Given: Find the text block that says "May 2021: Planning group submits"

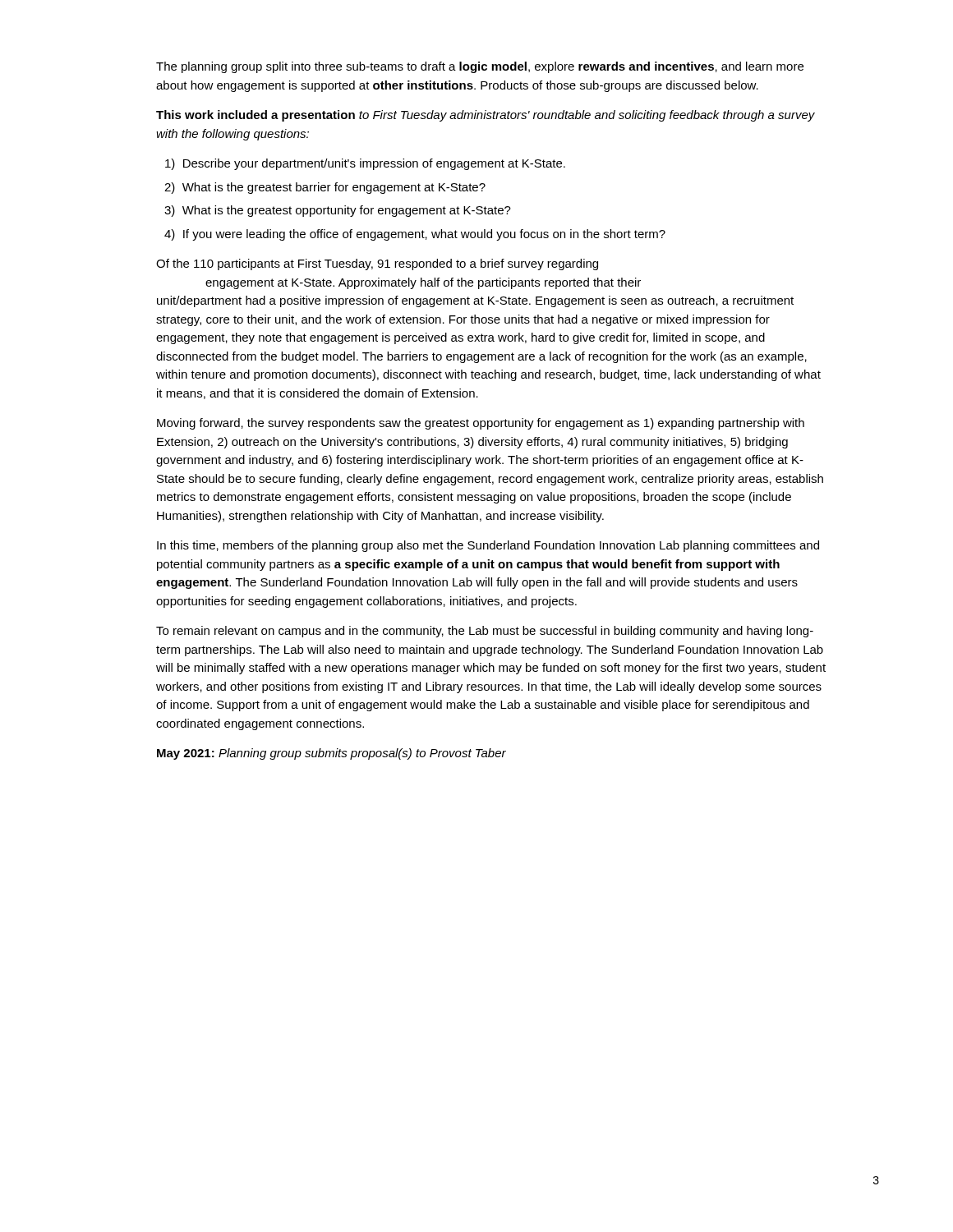Looking at the screenshot, I should 493,753.
